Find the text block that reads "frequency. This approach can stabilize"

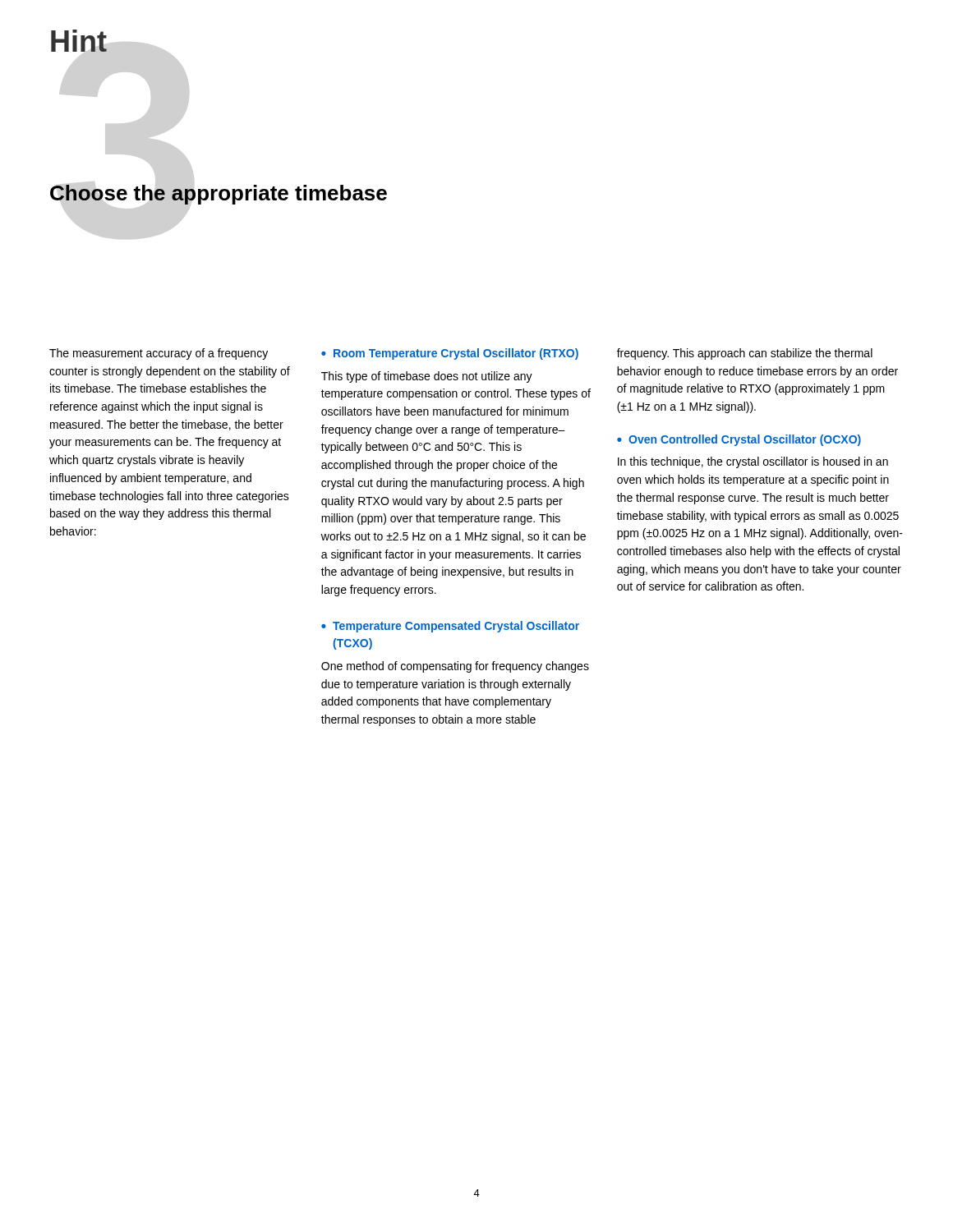[757, 380]
